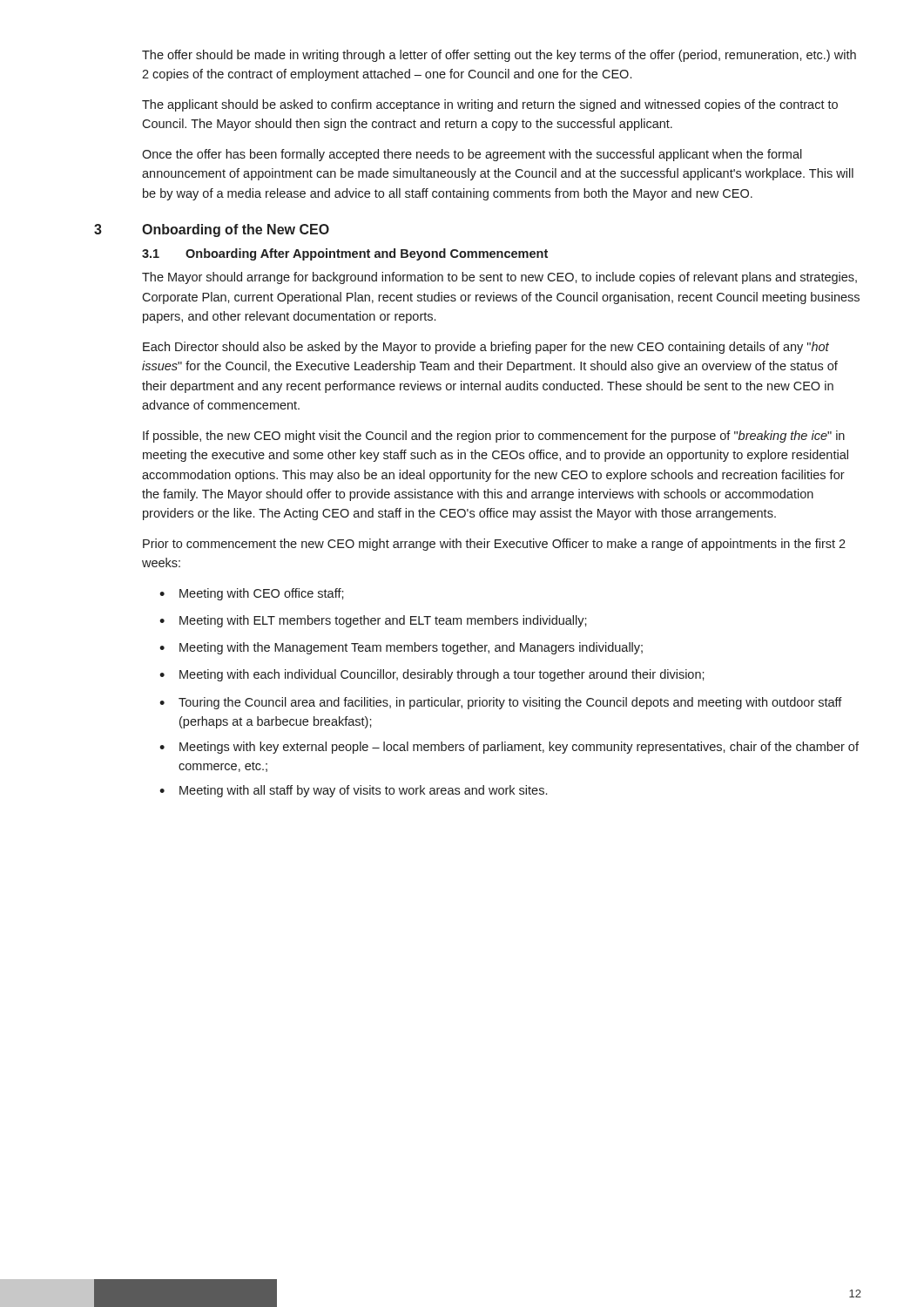
Task: Find the list item that says "• Meetings with key external people"
Action: [x=510, y=756]
